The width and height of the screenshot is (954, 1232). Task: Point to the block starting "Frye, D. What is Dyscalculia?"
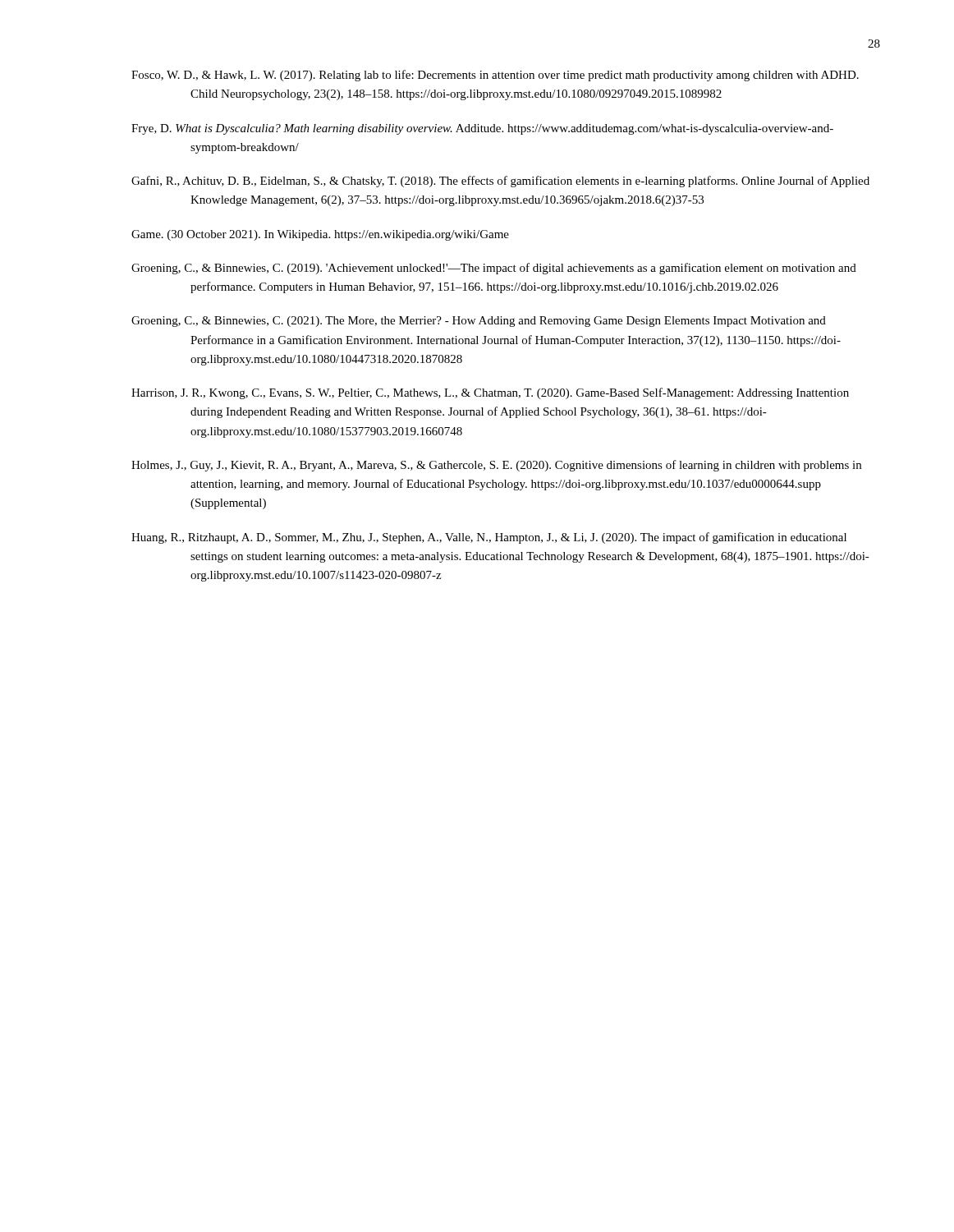pos(482,137)
